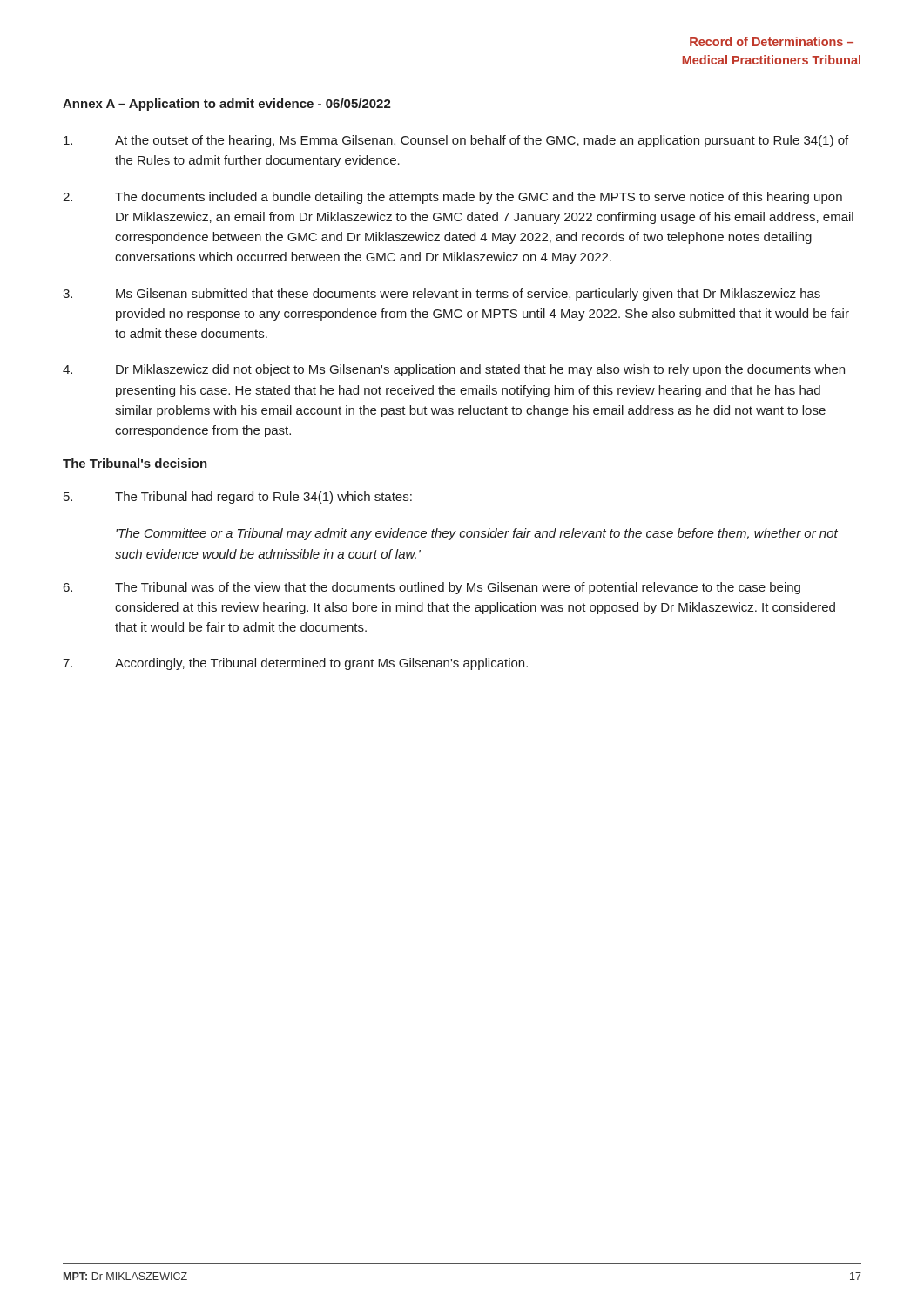Click on the text block that says "Ms Gilsenan submitted that these"
Image resolution: width=924 pixels, height=1307 pixels.
click(x=459, y=313)
